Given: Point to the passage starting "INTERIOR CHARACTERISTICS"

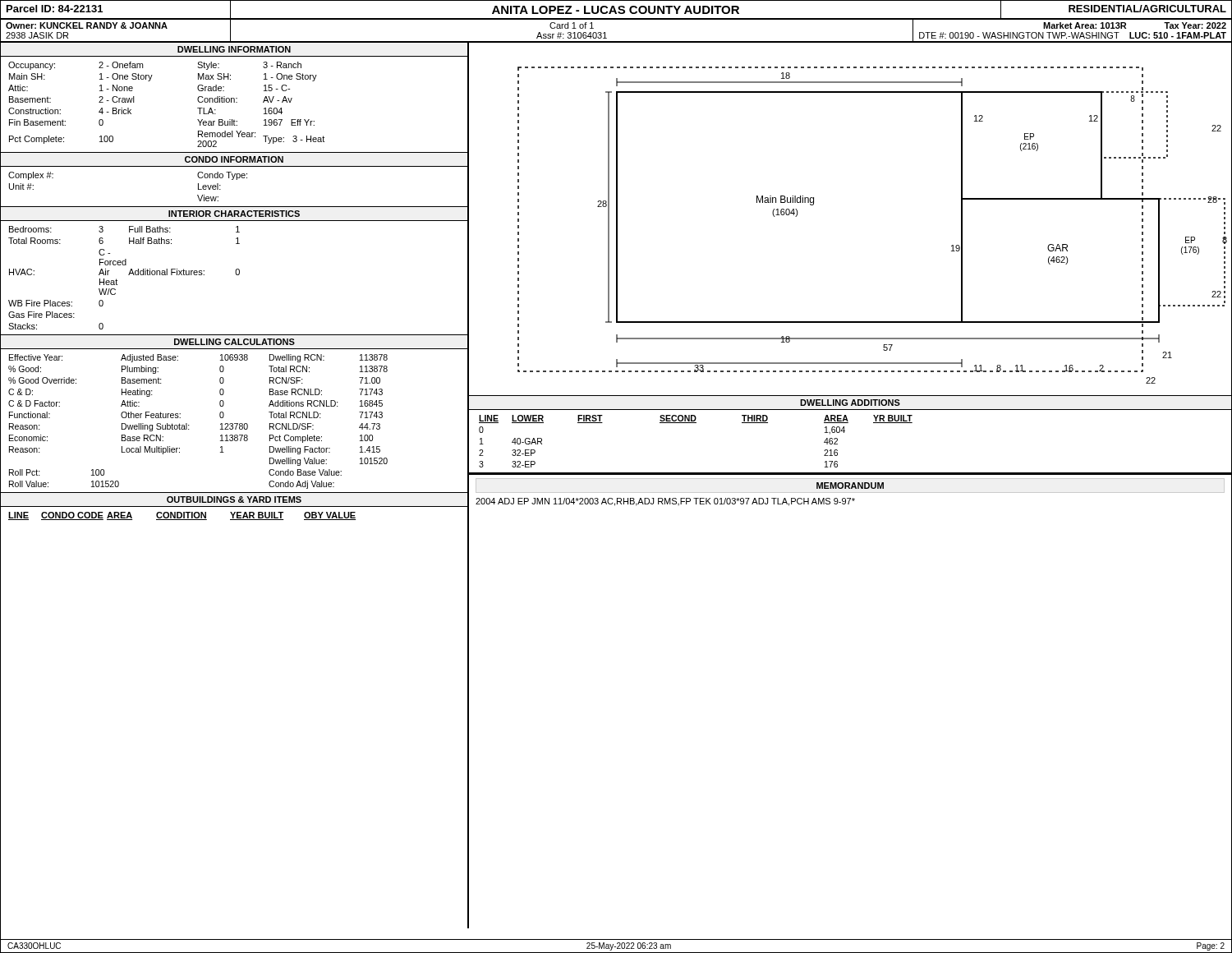Looking at the screenshot, I should [x=234, y=214].
